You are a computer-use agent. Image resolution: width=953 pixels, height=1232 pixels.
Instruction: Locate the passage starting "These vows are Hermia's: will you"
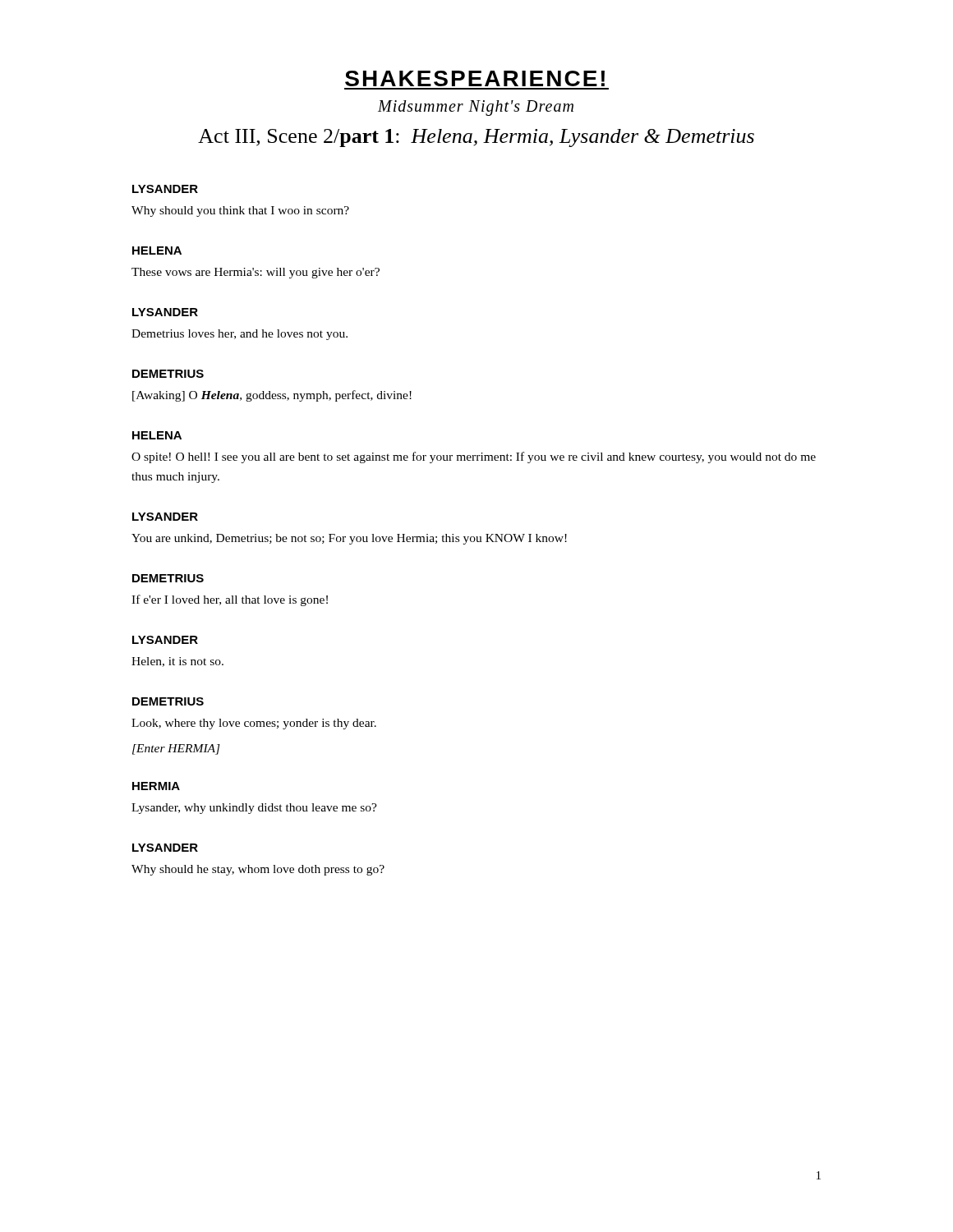(x=256, y=271)
